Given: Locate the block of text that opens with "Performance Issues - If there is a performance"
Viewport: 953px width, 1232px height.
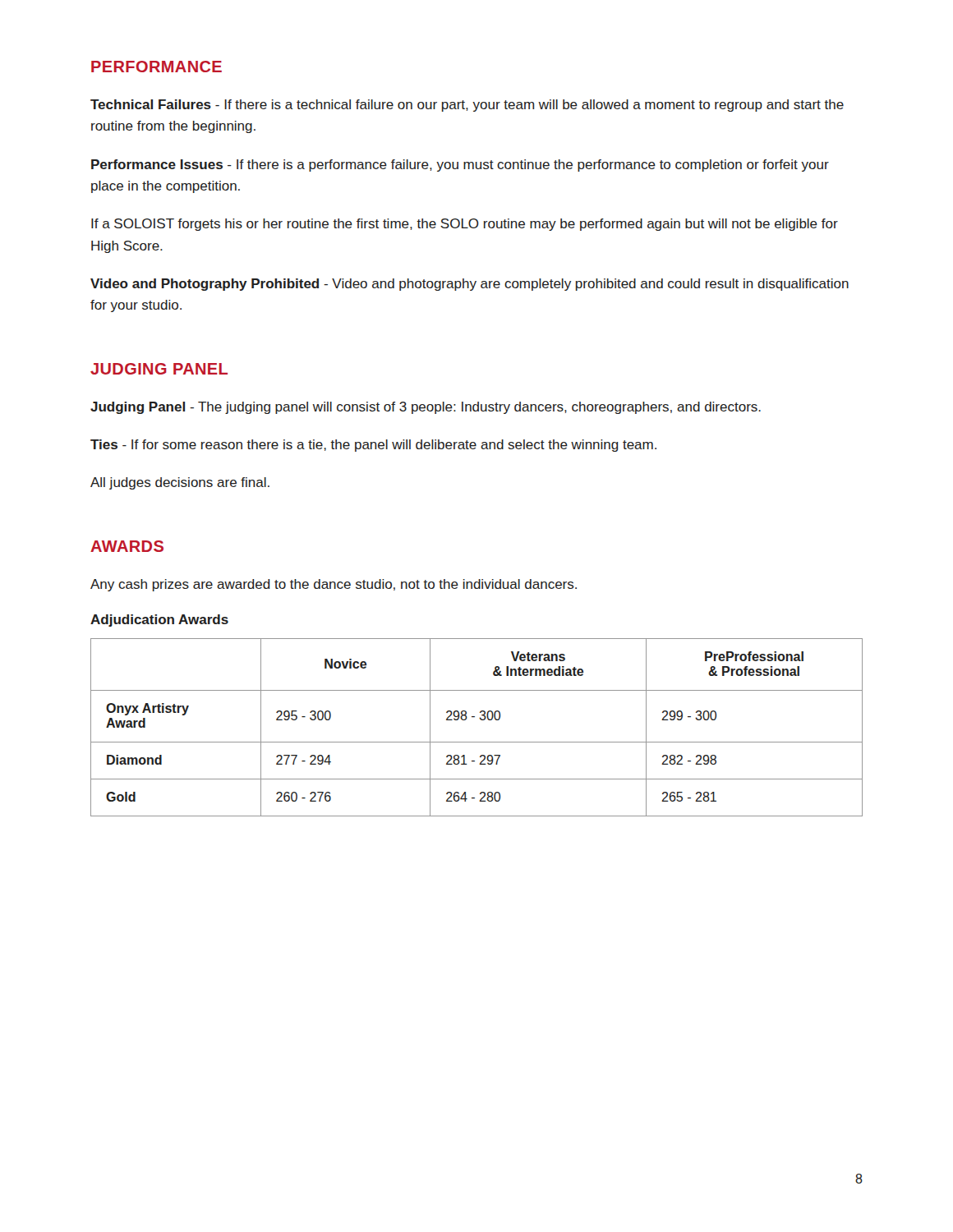Looking at the screenshot, I should pyautogui.click(x=459, y=175).
